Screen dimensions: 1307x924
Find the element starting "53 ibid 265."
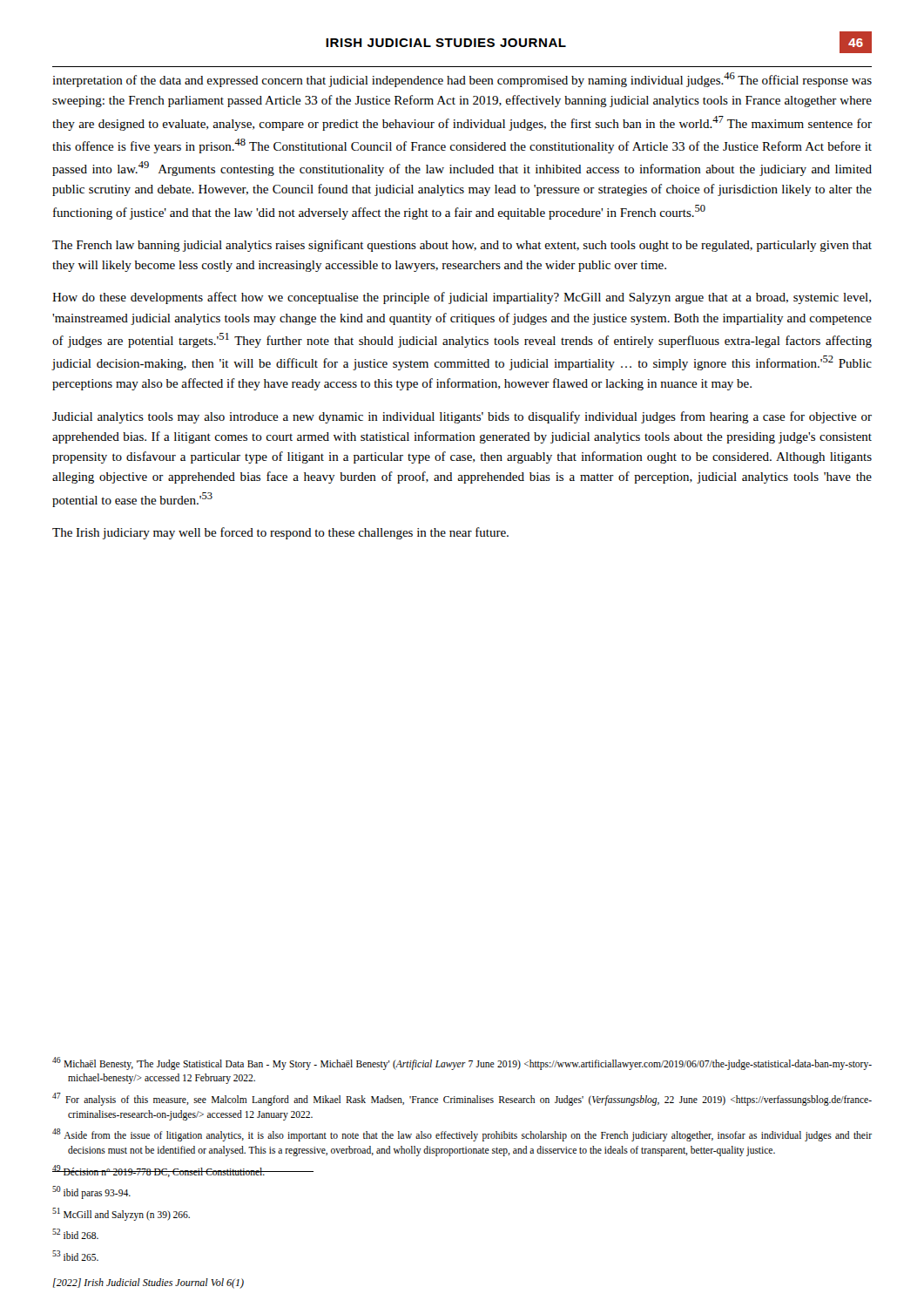75,1255
